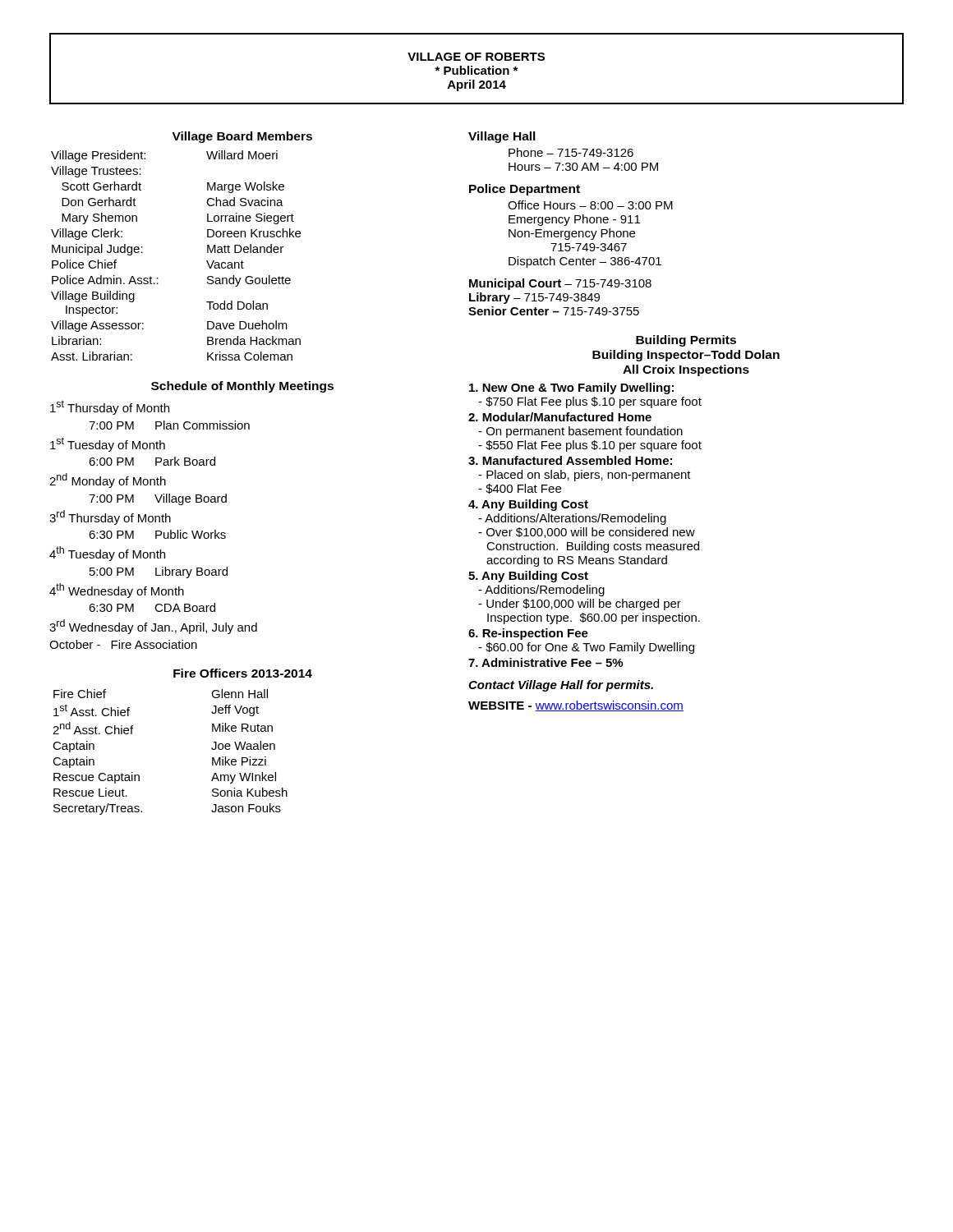Viewport: 953px width, 1232px height.
Task: Point to "Village Board Members"
Action: coord(242,136)
